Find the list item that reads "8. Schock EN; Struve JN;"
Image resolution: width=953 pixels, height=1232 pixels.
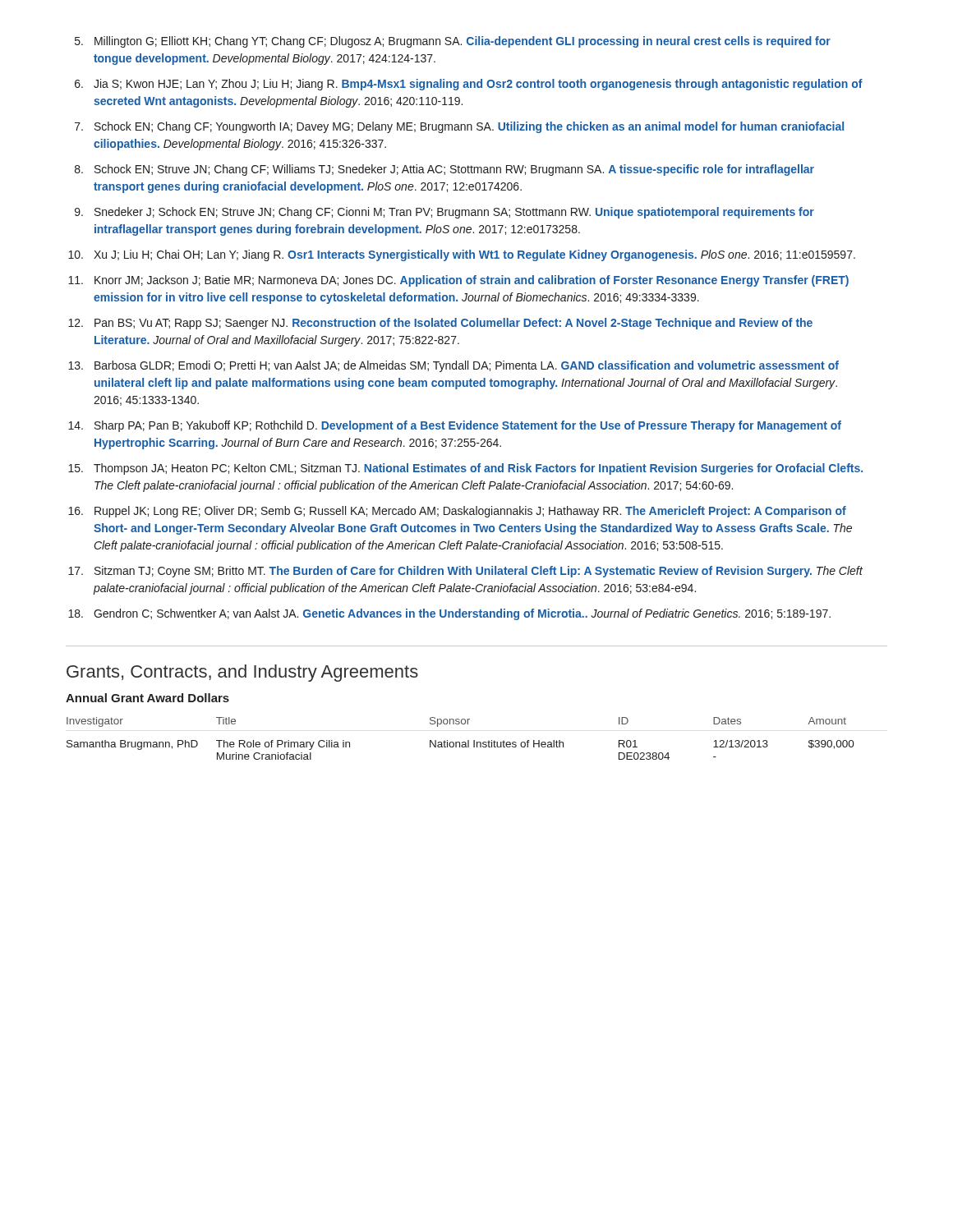(x=466, y=178)
